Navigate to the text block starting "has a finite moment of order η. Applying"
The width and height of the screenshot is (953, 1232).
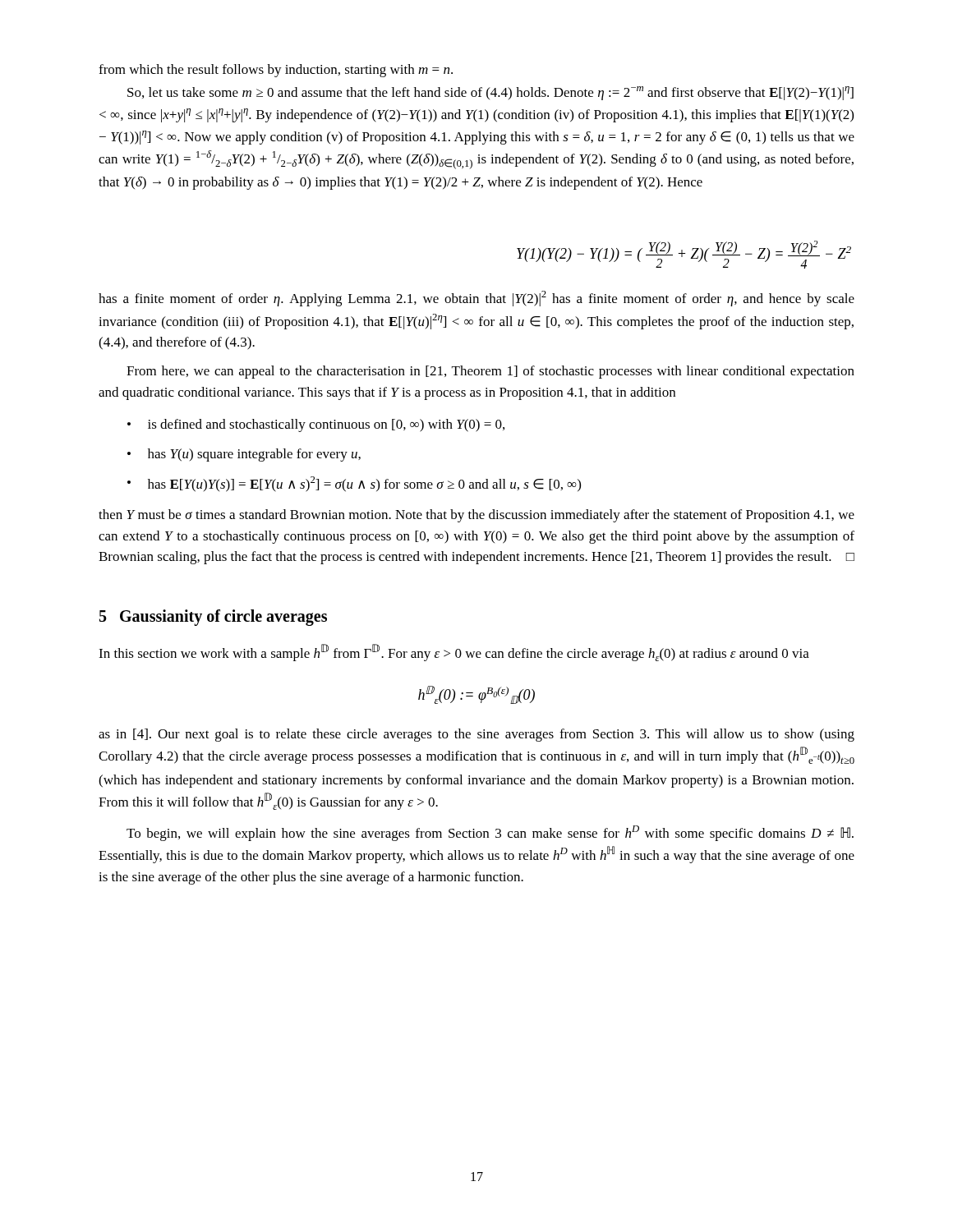click(x=476, y=320)
